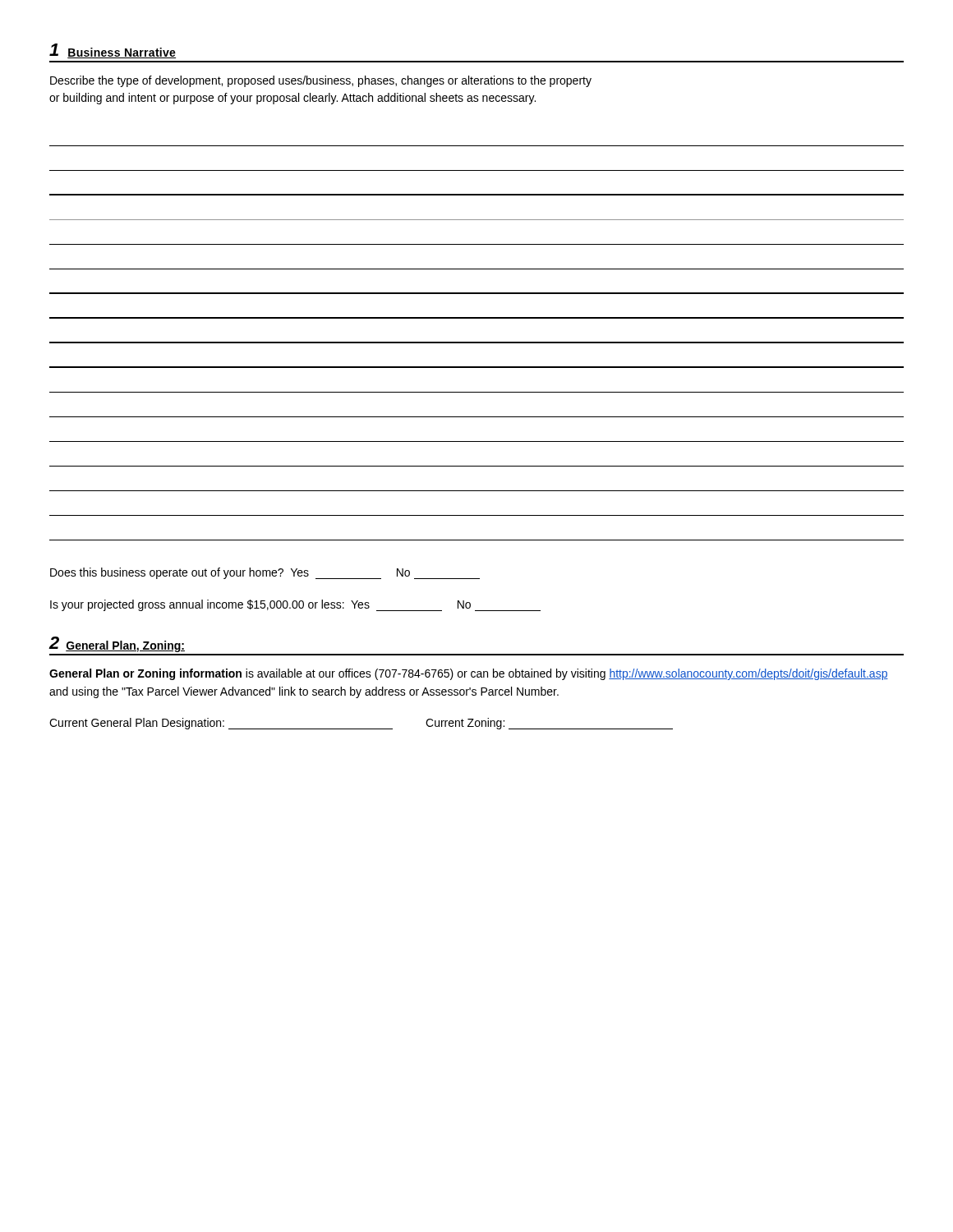Select the text block containing "Current General Plan"
Image resolution: width=953 pixels, height=1232 pixels.
361,723
